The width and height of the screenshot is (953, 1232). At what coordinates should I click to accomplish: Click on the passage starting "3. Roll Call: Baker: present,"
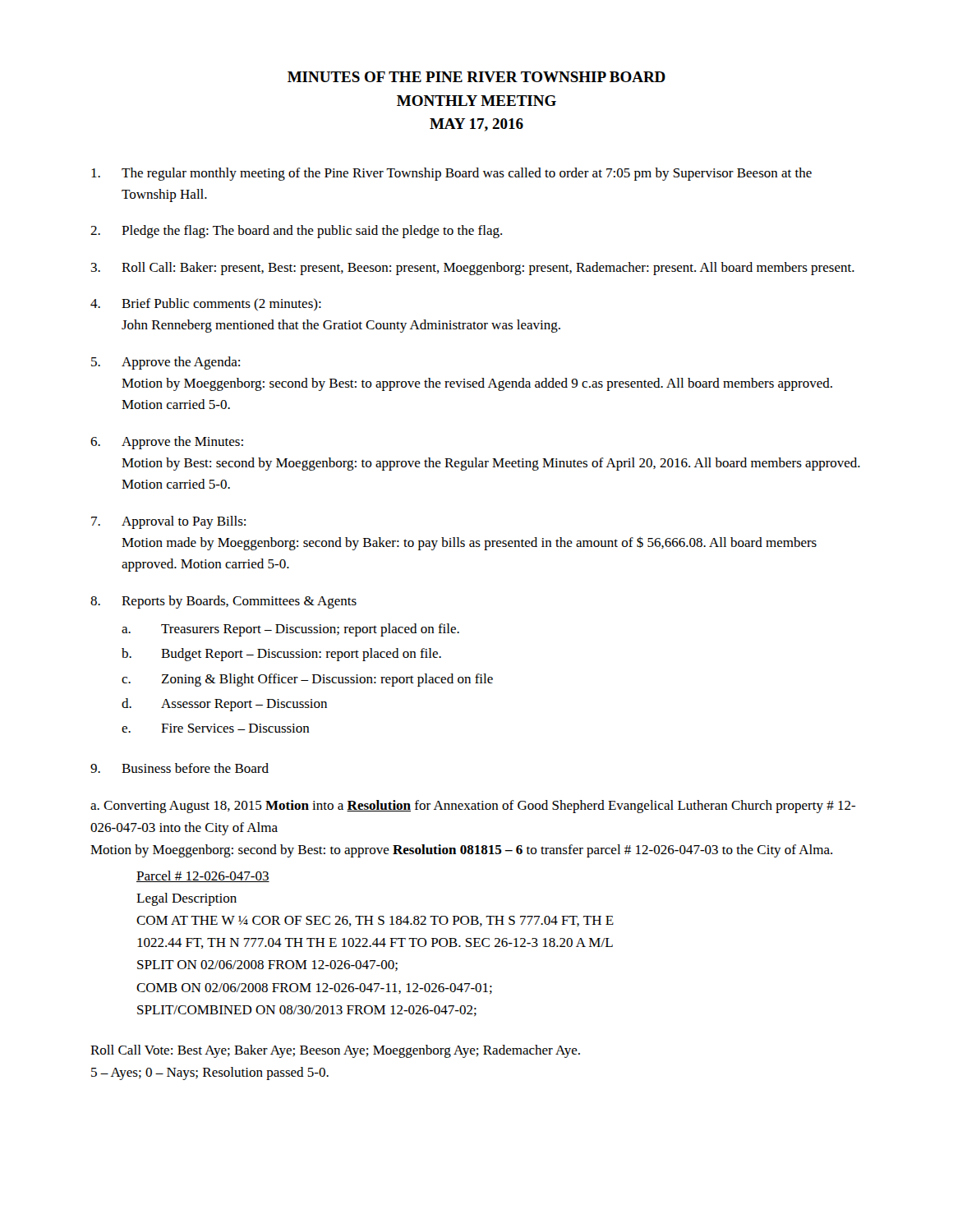click(476, 268)
